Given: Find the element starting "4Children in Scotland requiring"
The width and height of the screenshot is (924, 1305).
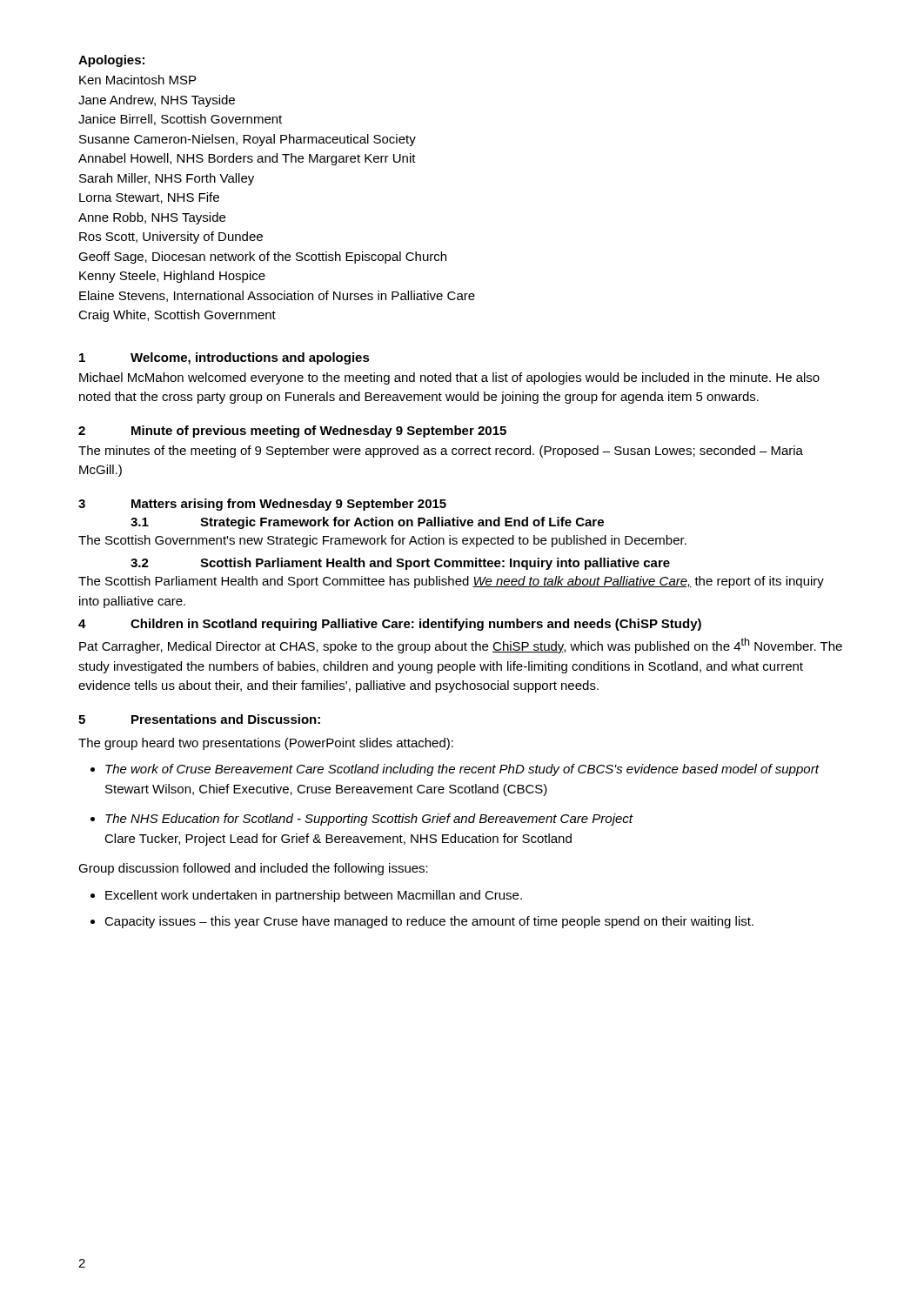Looking at the screenshot, I should click(390, 623).
